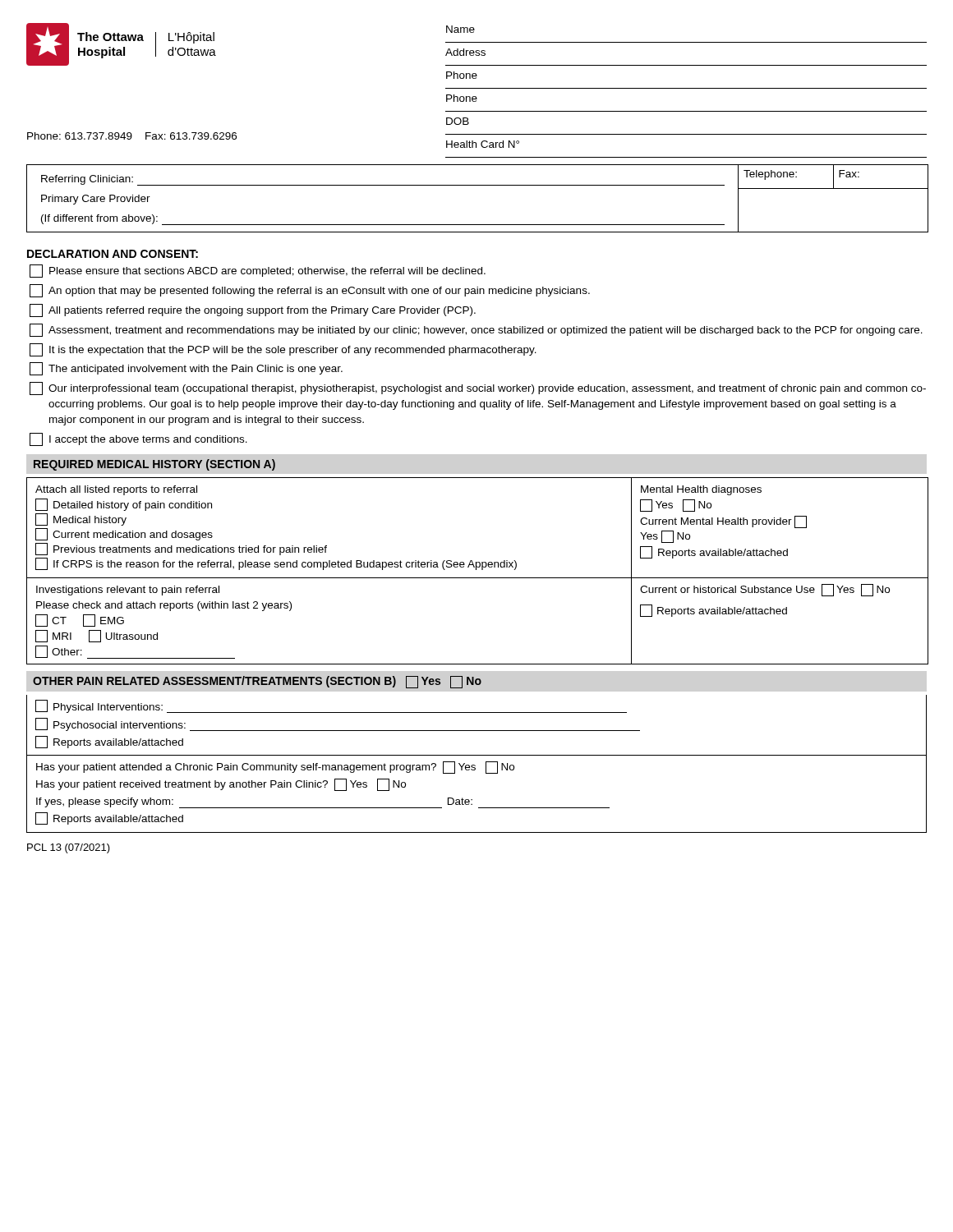This screenshot has height=1232, width=953.
Task: Find the text block starting "It is the expectation that the PCP"
Action: coord(478,350)
